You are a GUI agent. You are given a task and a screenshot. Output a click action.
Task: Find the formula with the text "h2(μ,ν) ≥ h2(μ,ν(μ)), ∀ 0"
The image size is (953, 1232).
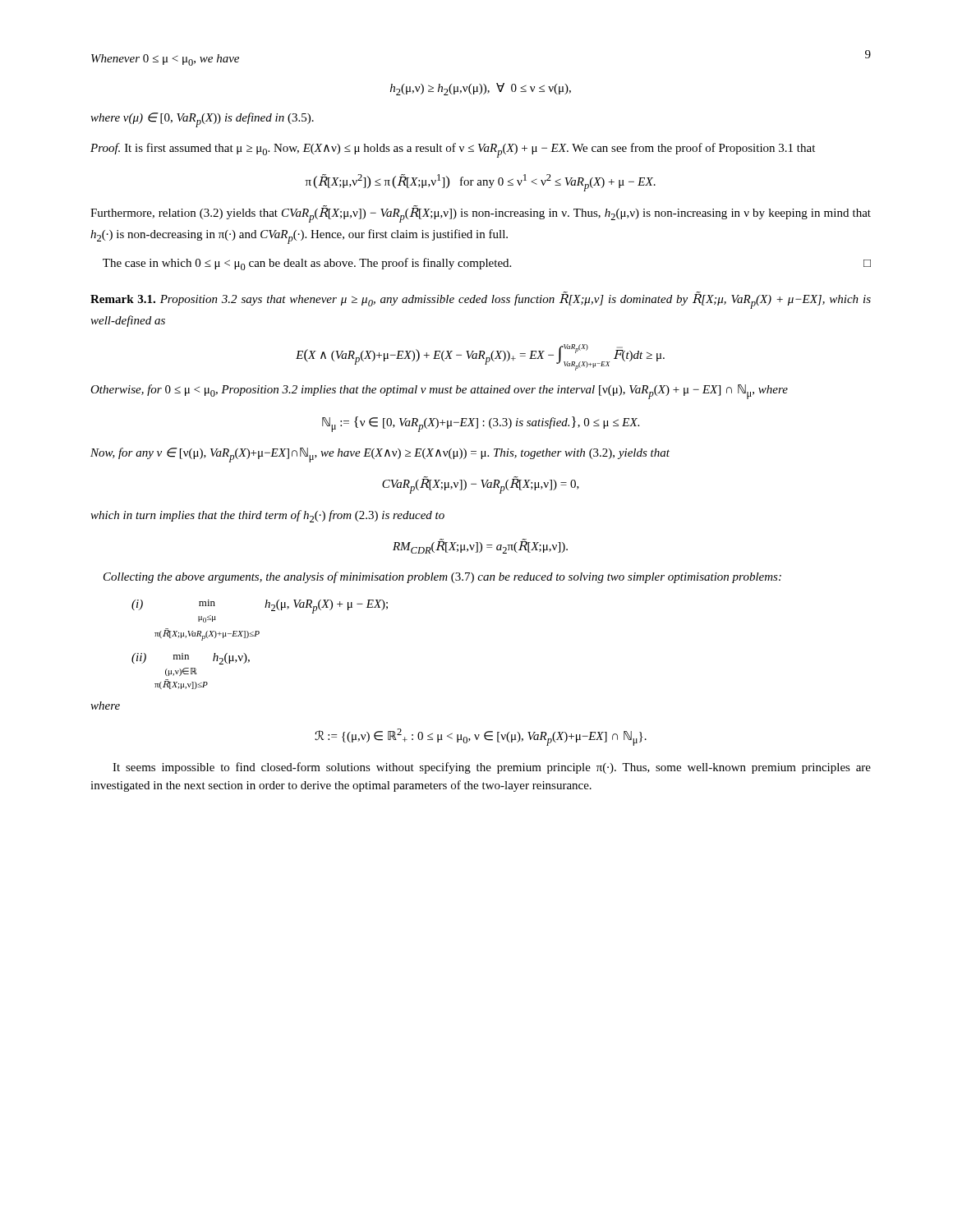click(x=481, y=89)
